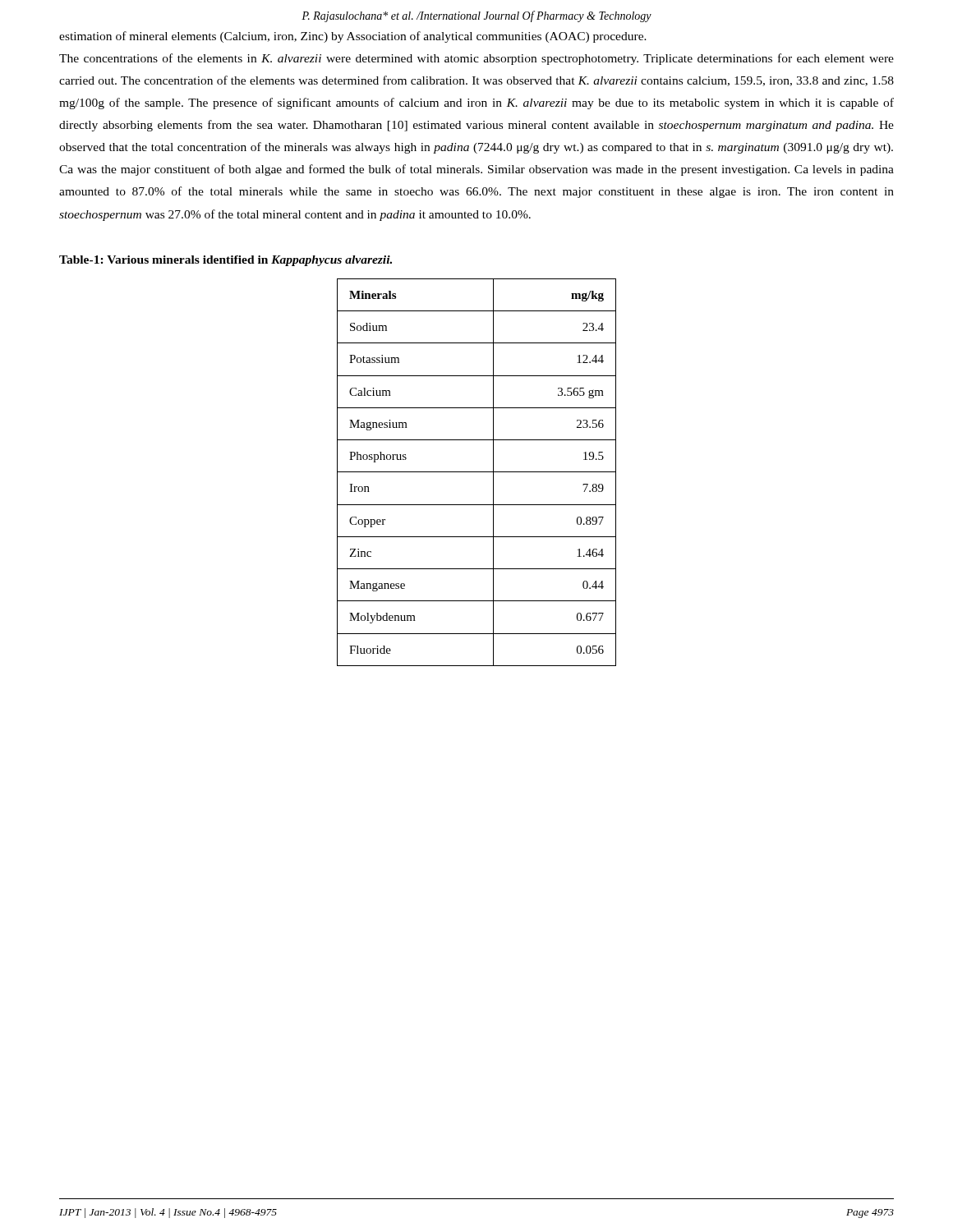The height and width of the screenshot is (1232, 953).
Task: Select the text block that says "estimation of mineral elements (Calcium,"
Action: (353, 35)
